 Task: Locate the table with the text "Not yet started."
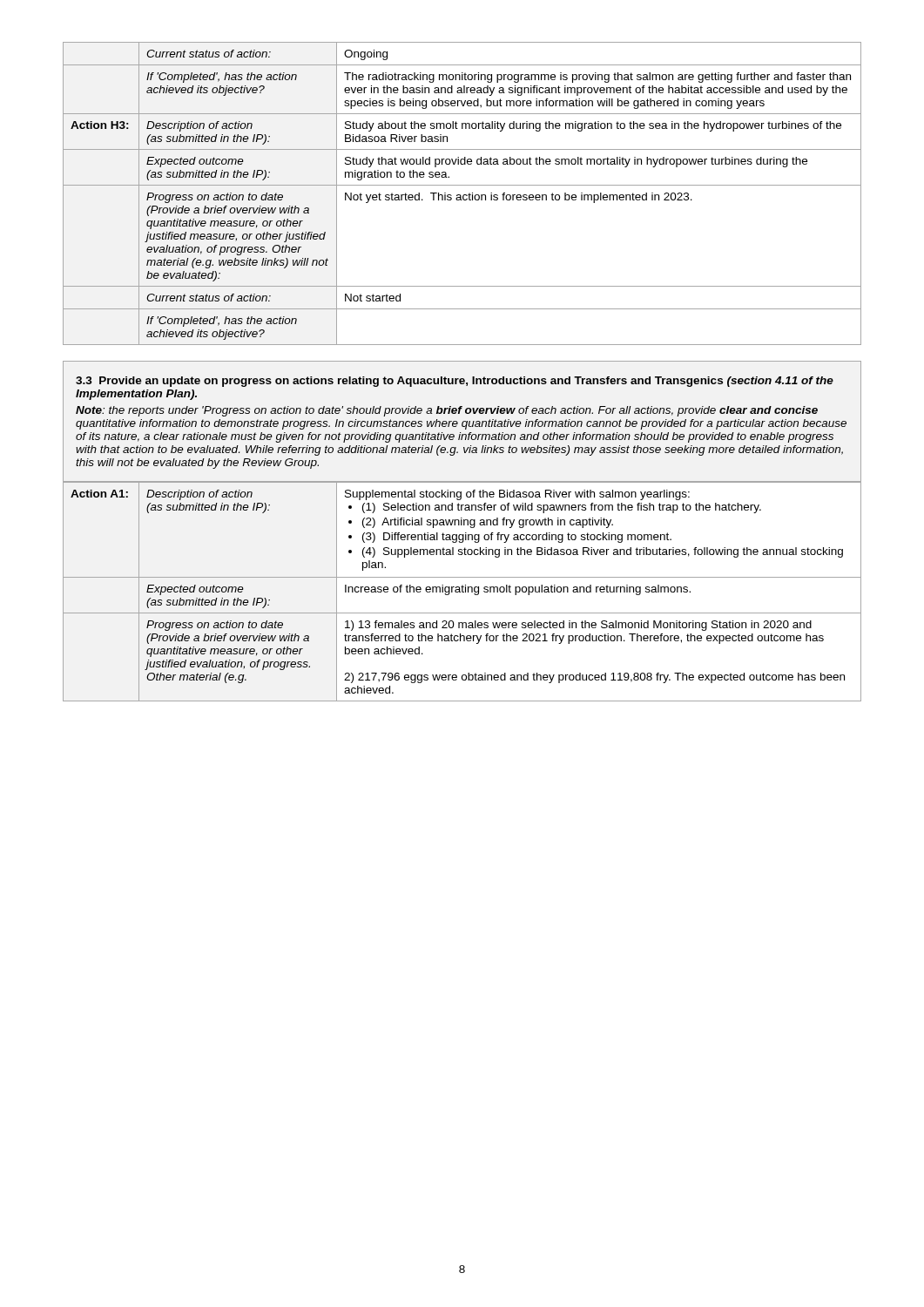[x=462, y=193]
